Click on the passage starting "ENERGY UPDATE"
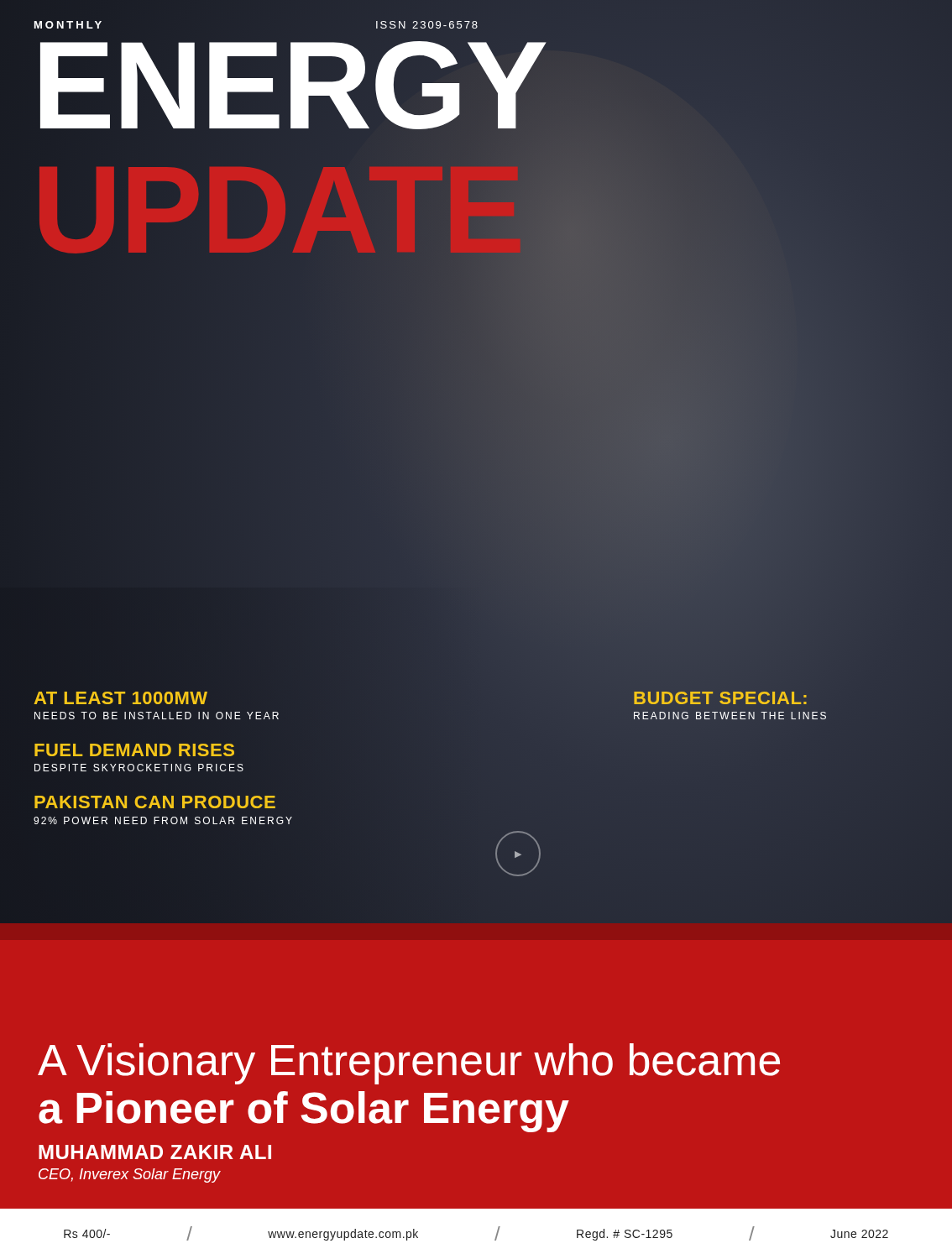The height and width of the screenshot is (1259, 952). pyautogui.click(x=289, y=148)
